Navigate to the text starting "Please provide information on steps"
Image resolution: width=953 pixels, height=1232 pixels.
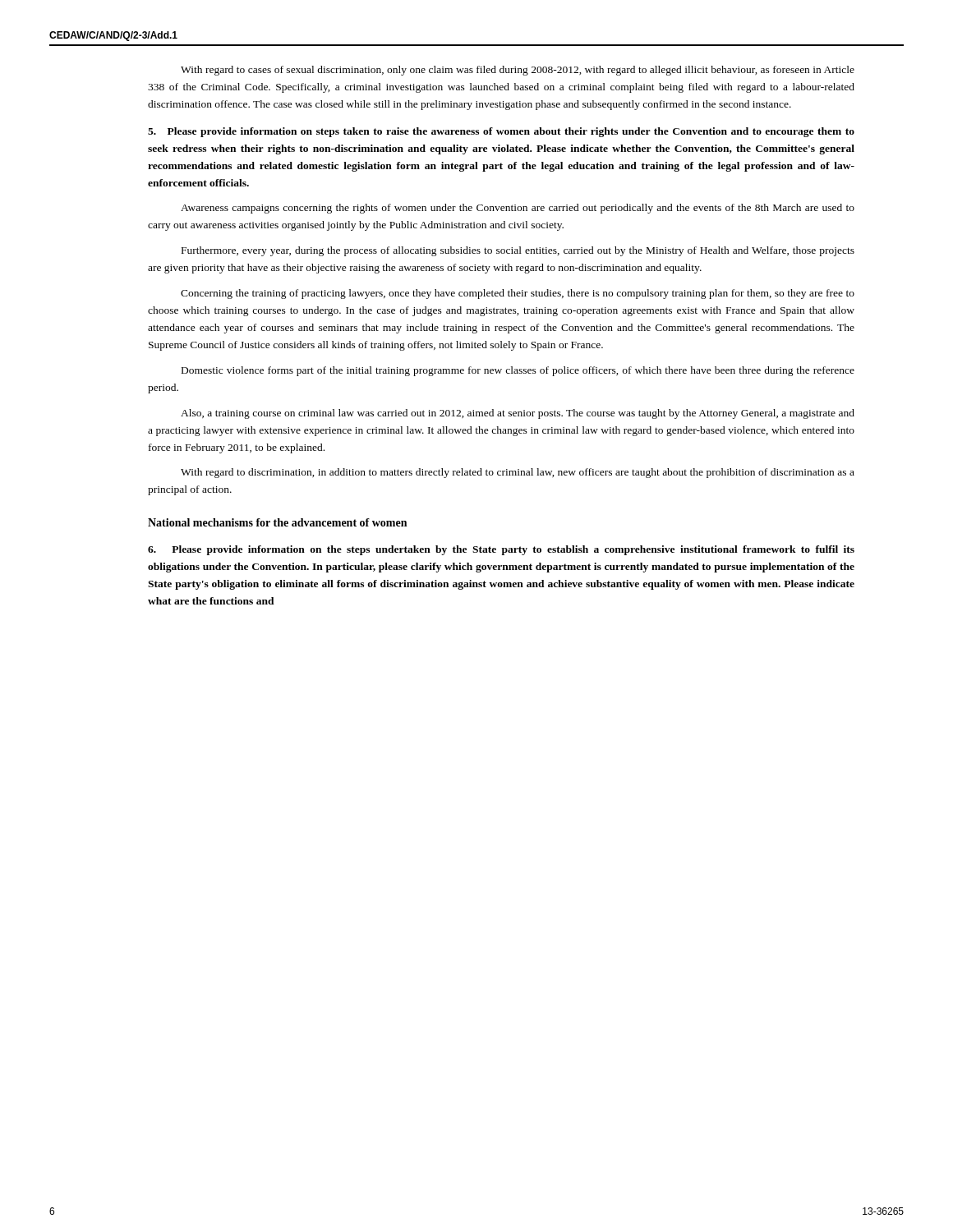click(501, 157)
